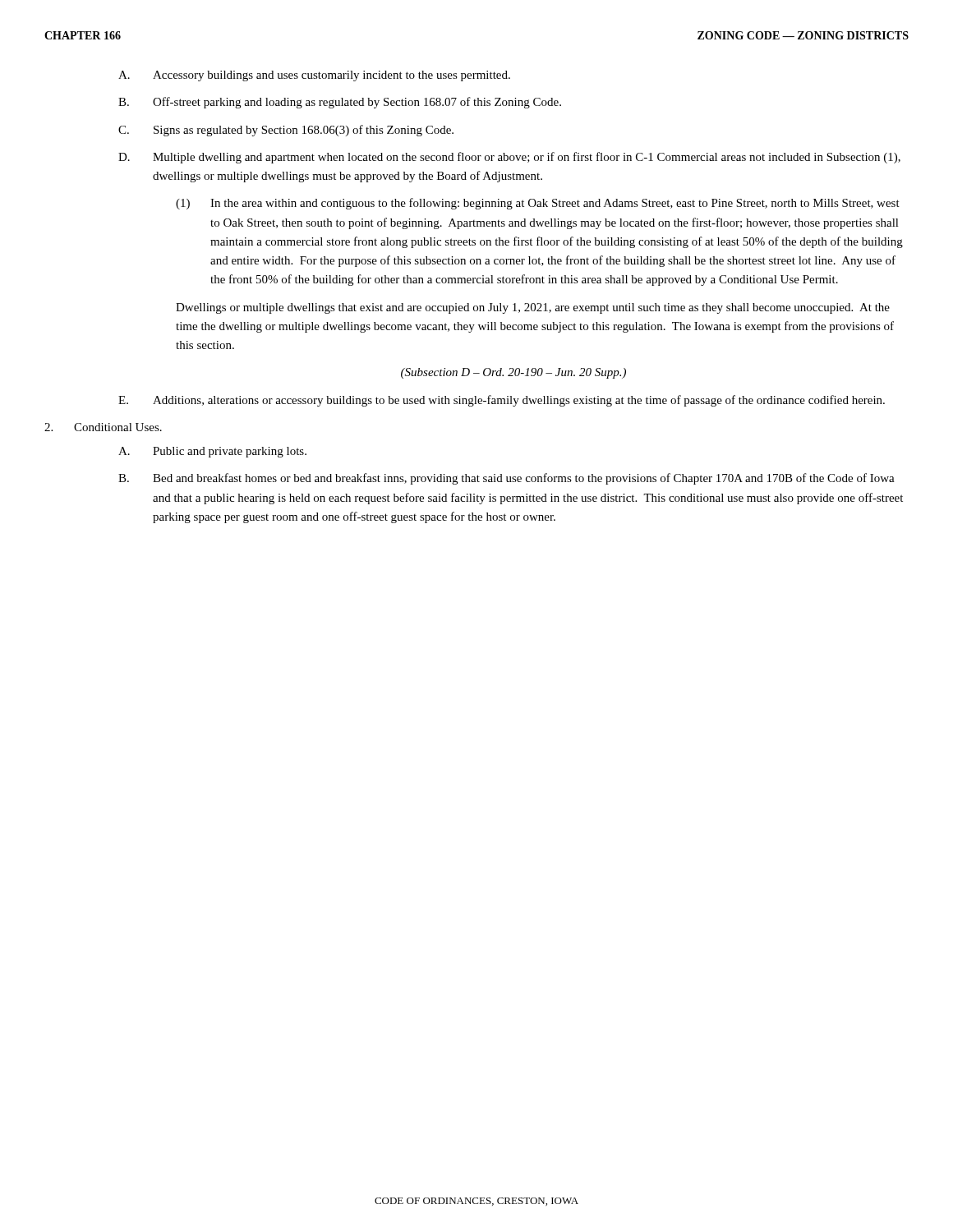Screen dimensions: 1232x953
Task: Select the element starting "D.Multiple dwelling and"
Action: 513,167
